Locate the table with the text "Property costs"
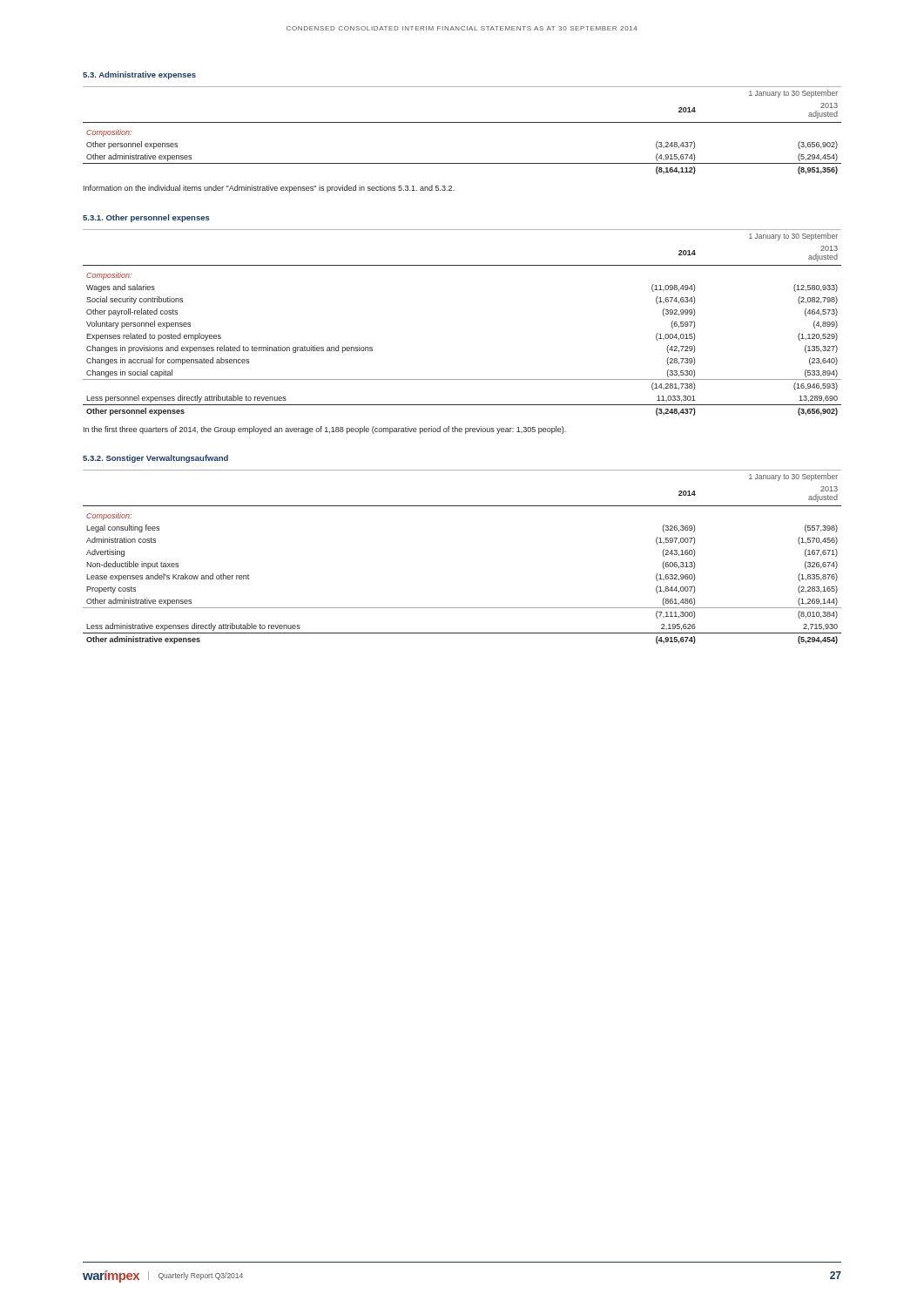The image size is (924, 1307). click(462, 558)
